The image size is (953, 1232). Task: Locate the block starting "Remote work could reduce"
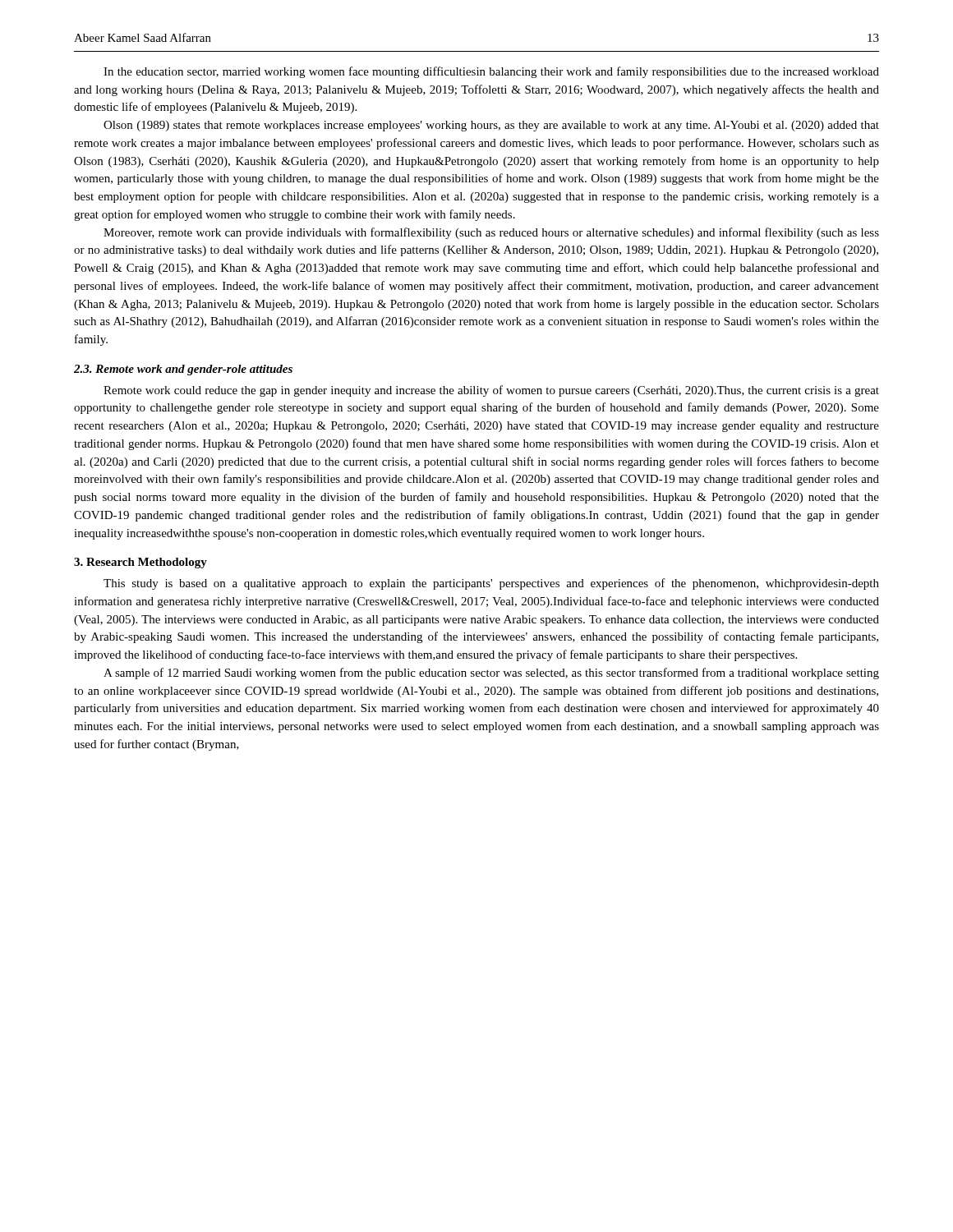click(476, 462)
